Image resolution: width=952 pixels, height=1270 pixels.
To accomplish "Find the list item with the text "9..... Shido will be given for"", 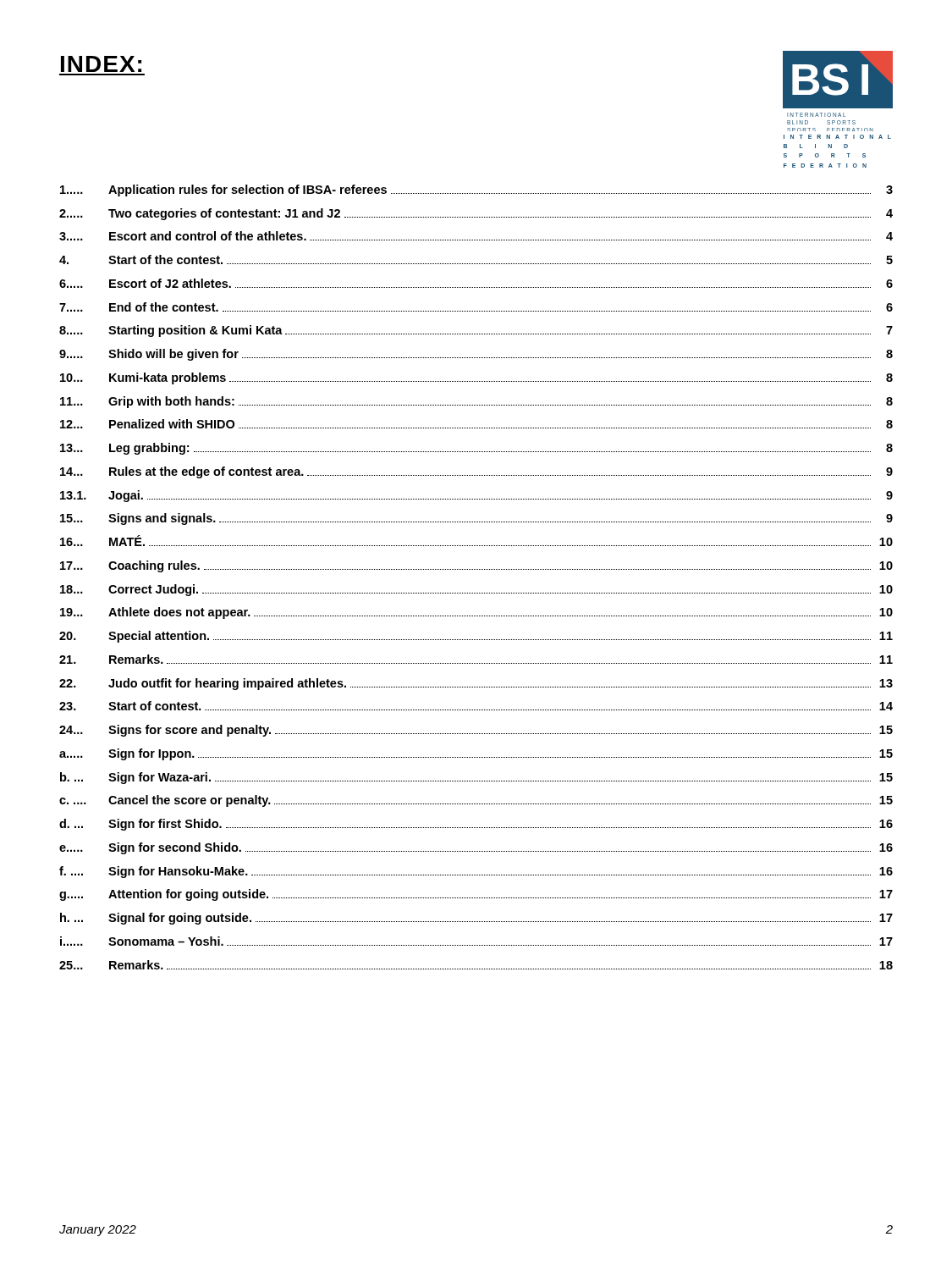I will point(476,355).
